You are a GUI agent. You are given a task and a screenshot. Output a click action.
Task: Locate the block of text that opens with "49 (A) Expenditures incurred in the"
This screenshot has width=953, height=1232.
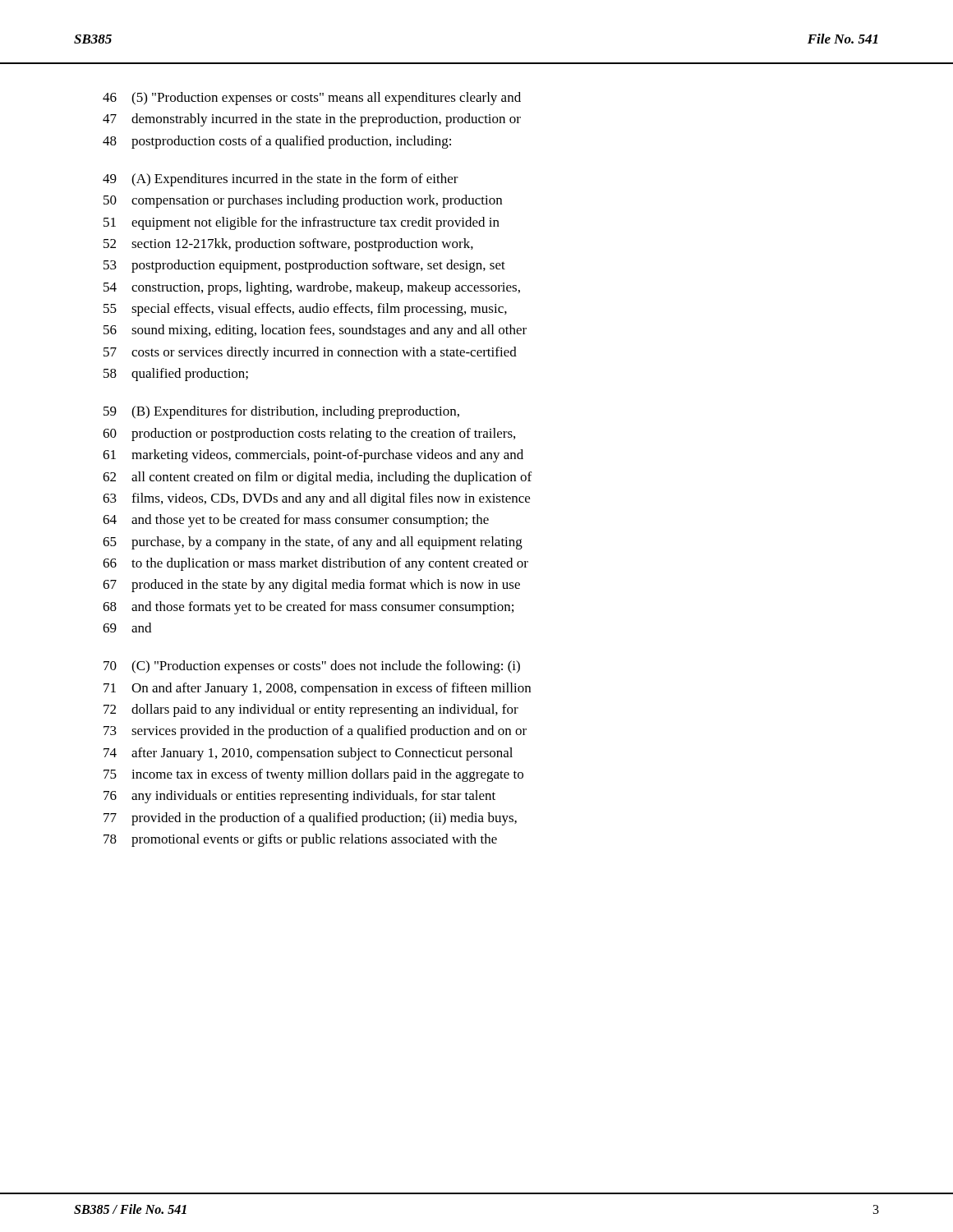[x=476, y=277]
